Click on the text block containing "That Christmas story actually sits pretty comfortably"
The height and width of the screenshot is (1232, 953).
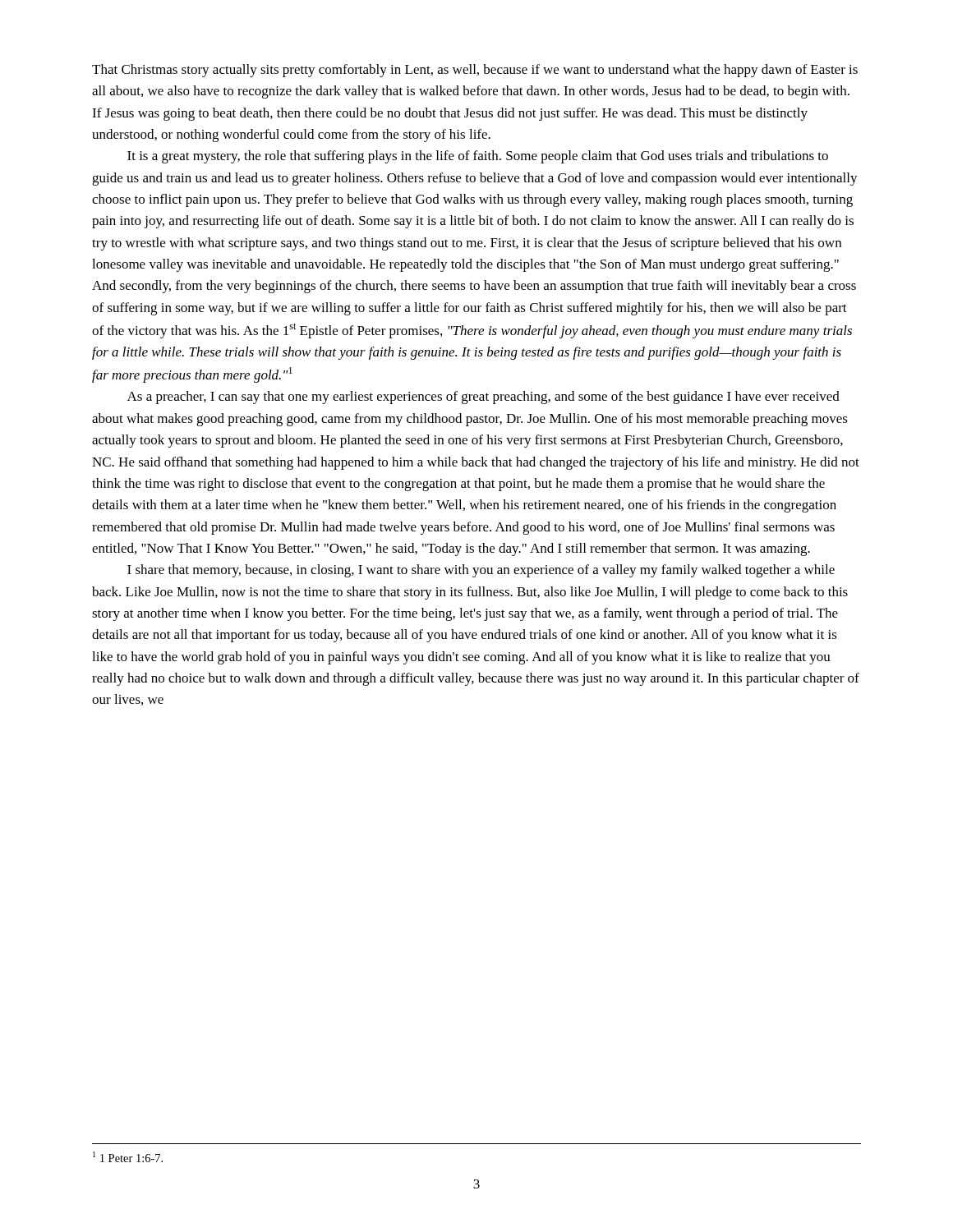(476, 385)
